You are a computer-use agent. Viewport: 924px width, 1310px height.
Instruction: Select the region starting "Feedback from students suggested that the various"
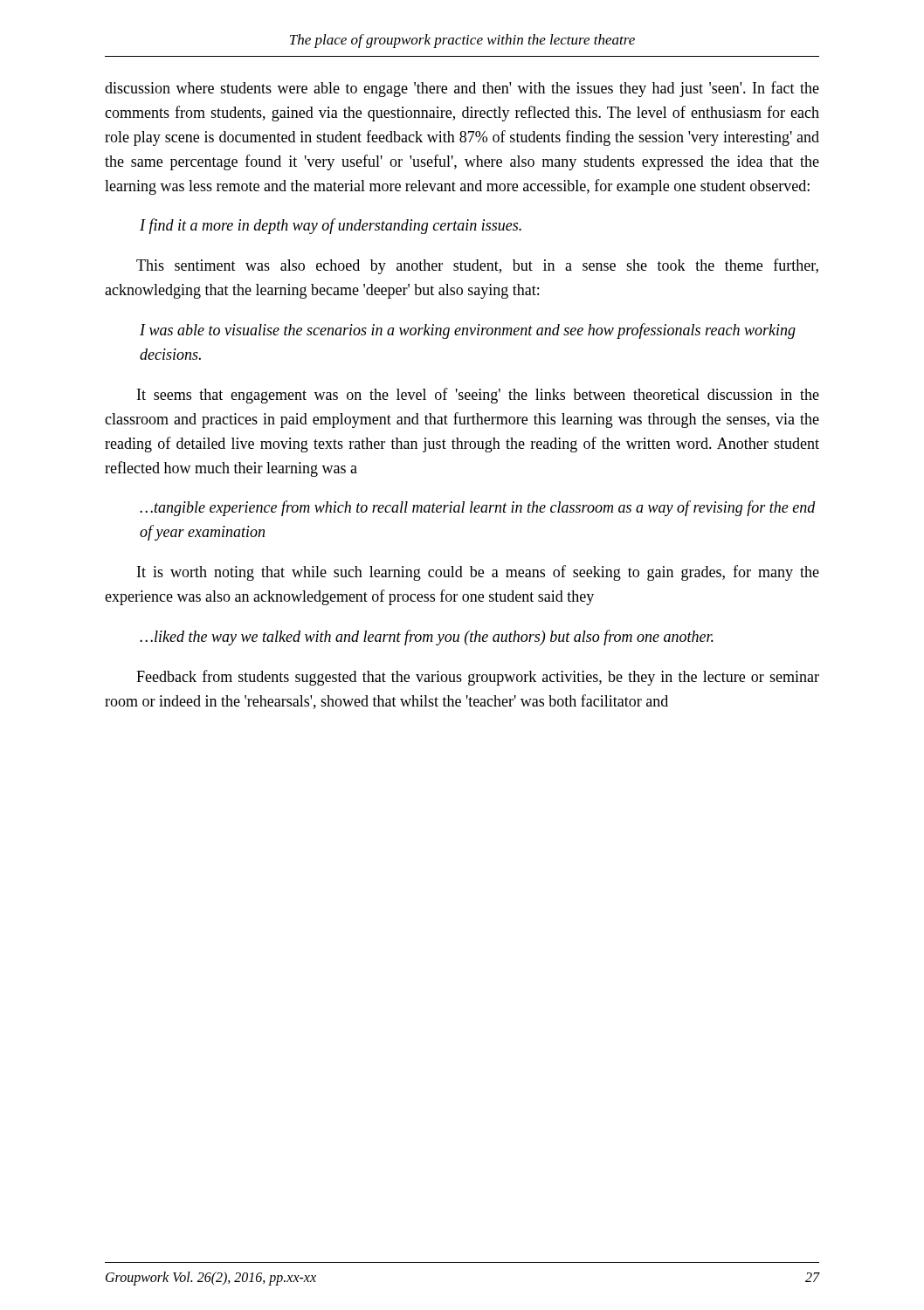click(x=462, y=690)
